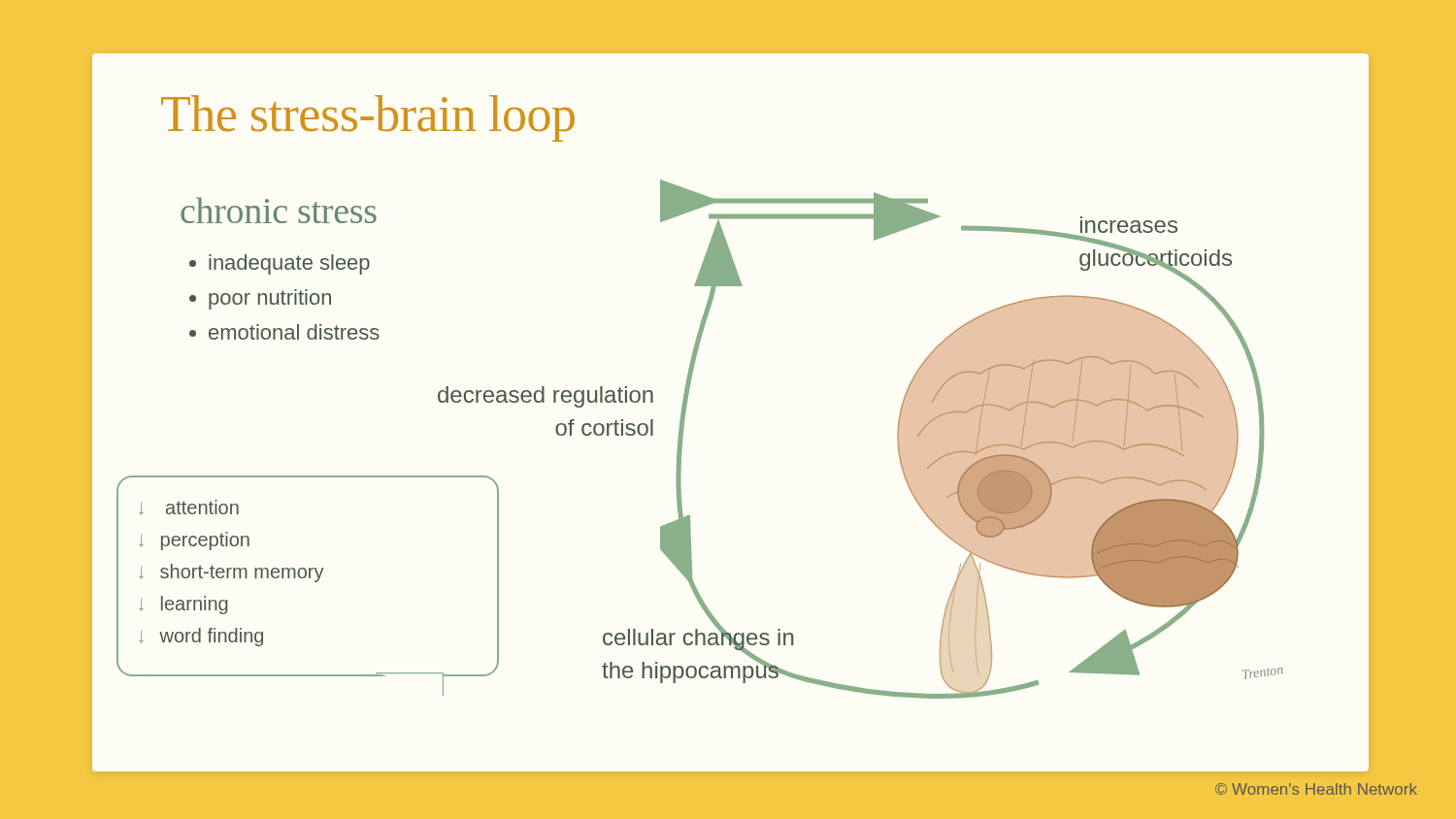Find the infographic
This screenshot has height=819, width=1456.
point(1000,432)
